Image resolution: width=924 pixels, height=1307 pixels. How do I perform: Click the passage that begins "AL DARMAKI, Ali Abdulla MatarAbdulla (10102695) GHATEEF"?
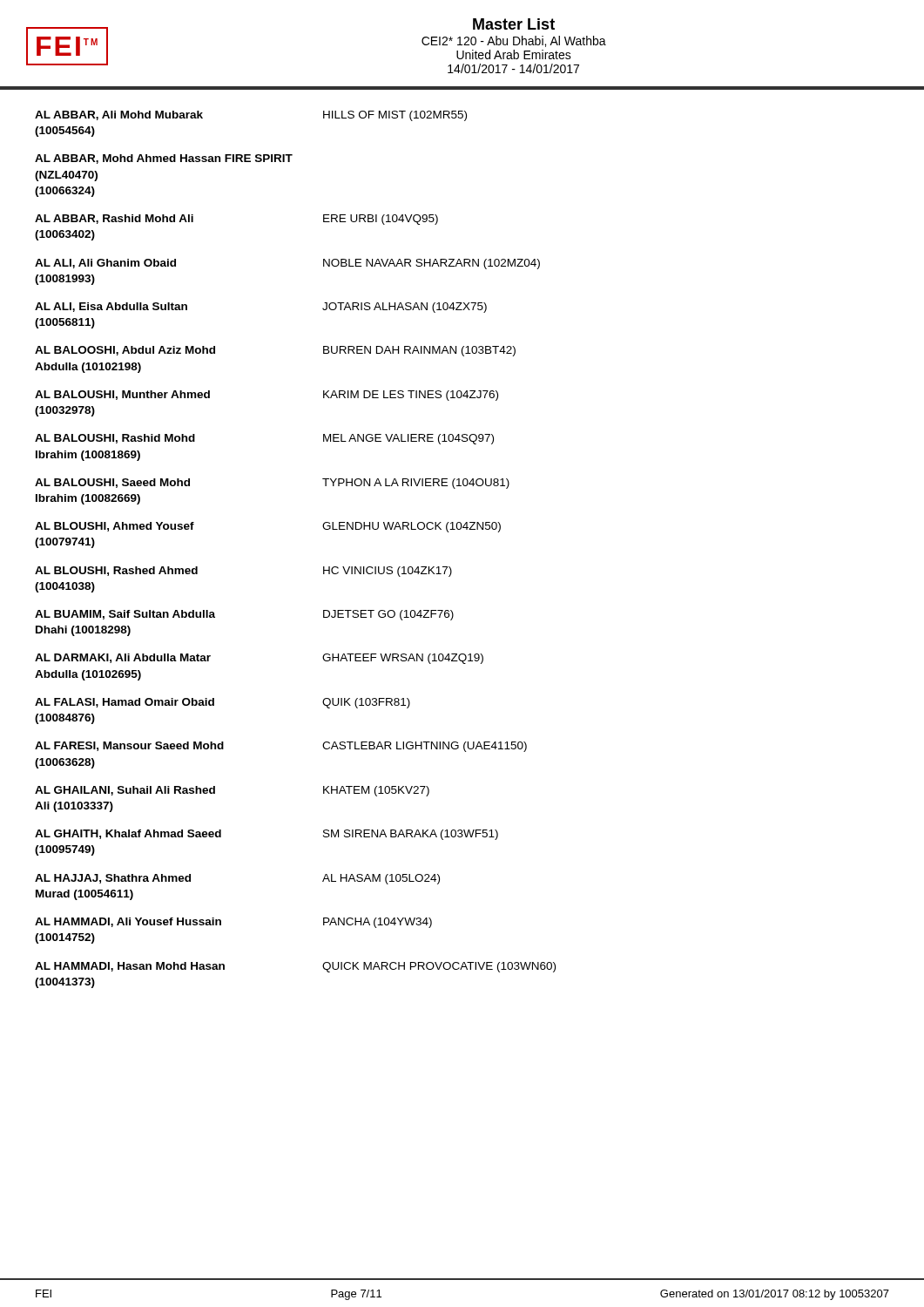[x=462, y=666]
